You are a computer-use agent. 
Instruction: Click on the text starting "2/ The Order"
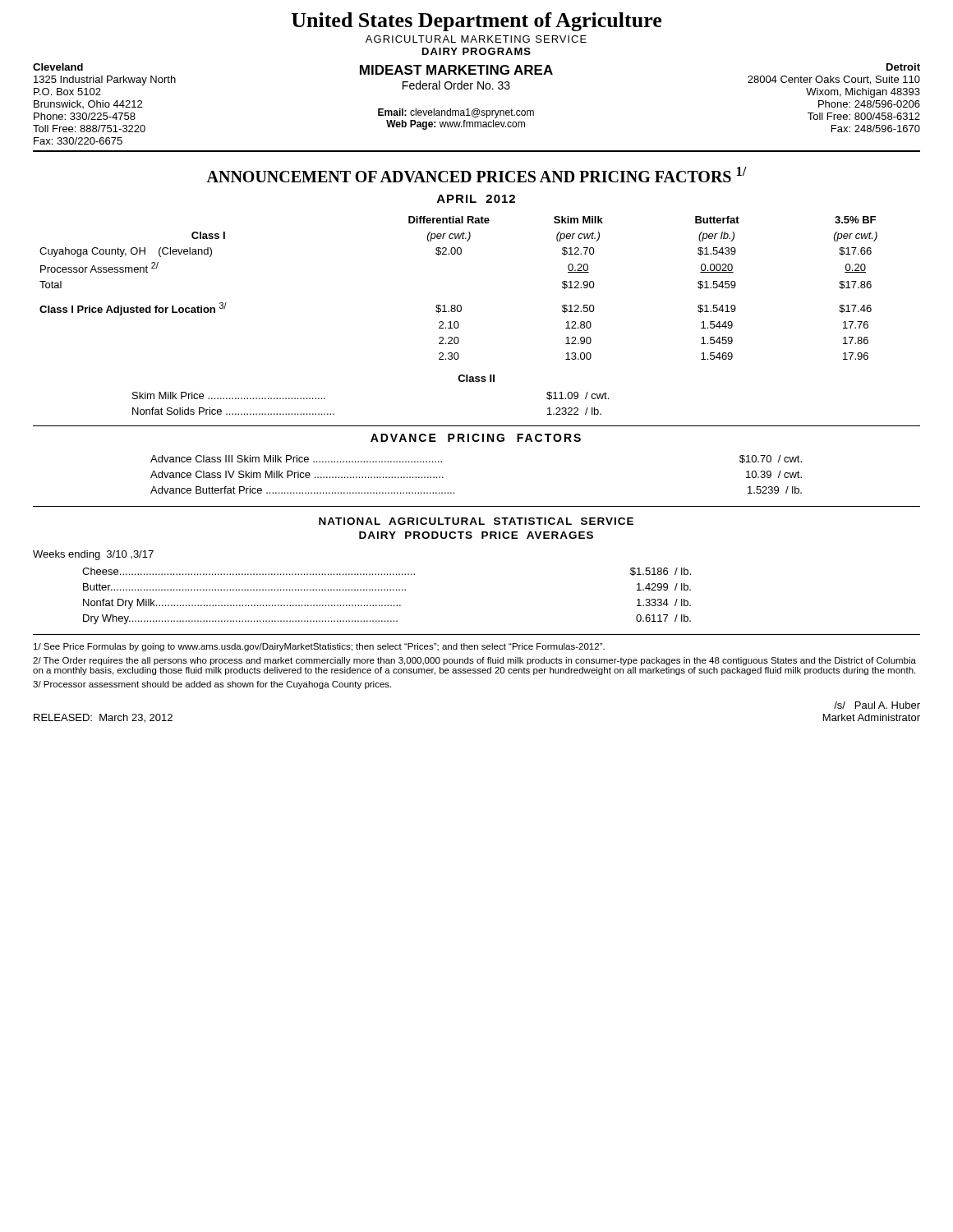click(x=475, y=666)
